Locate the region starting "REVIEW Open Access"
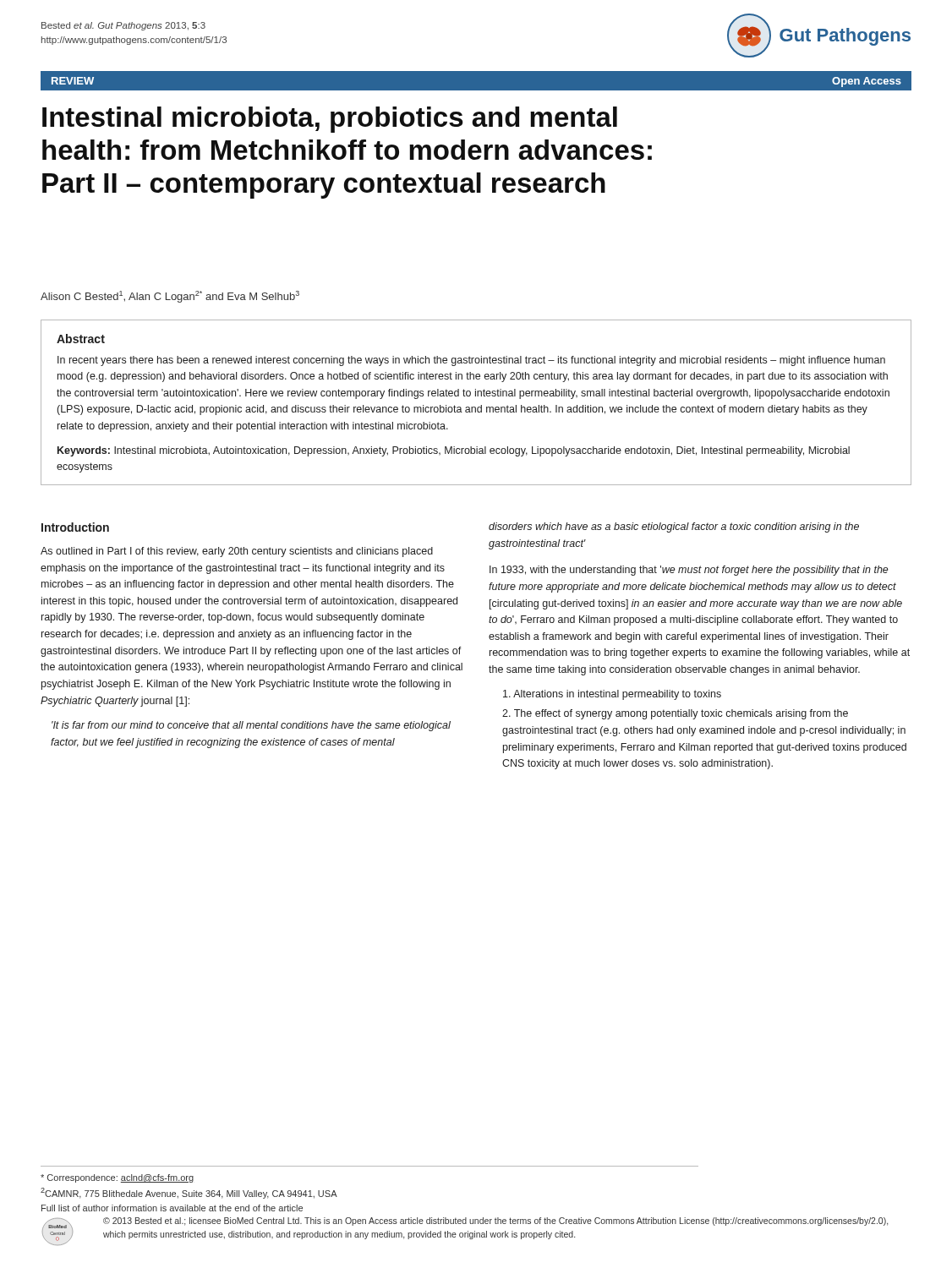The height and width of the screenshot is (1268, 952). point(476,81)
